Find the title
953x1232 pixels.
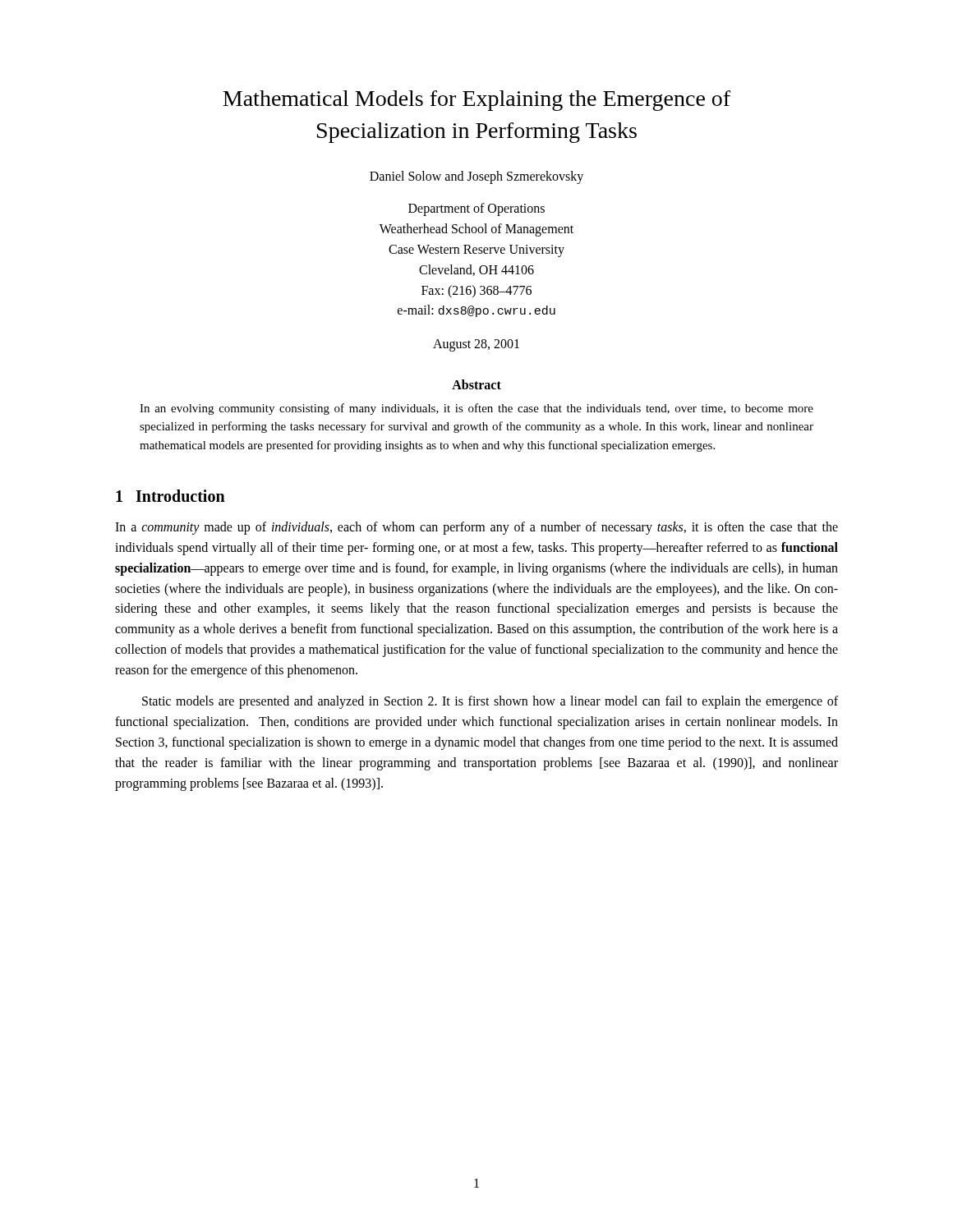coord(476,114)
